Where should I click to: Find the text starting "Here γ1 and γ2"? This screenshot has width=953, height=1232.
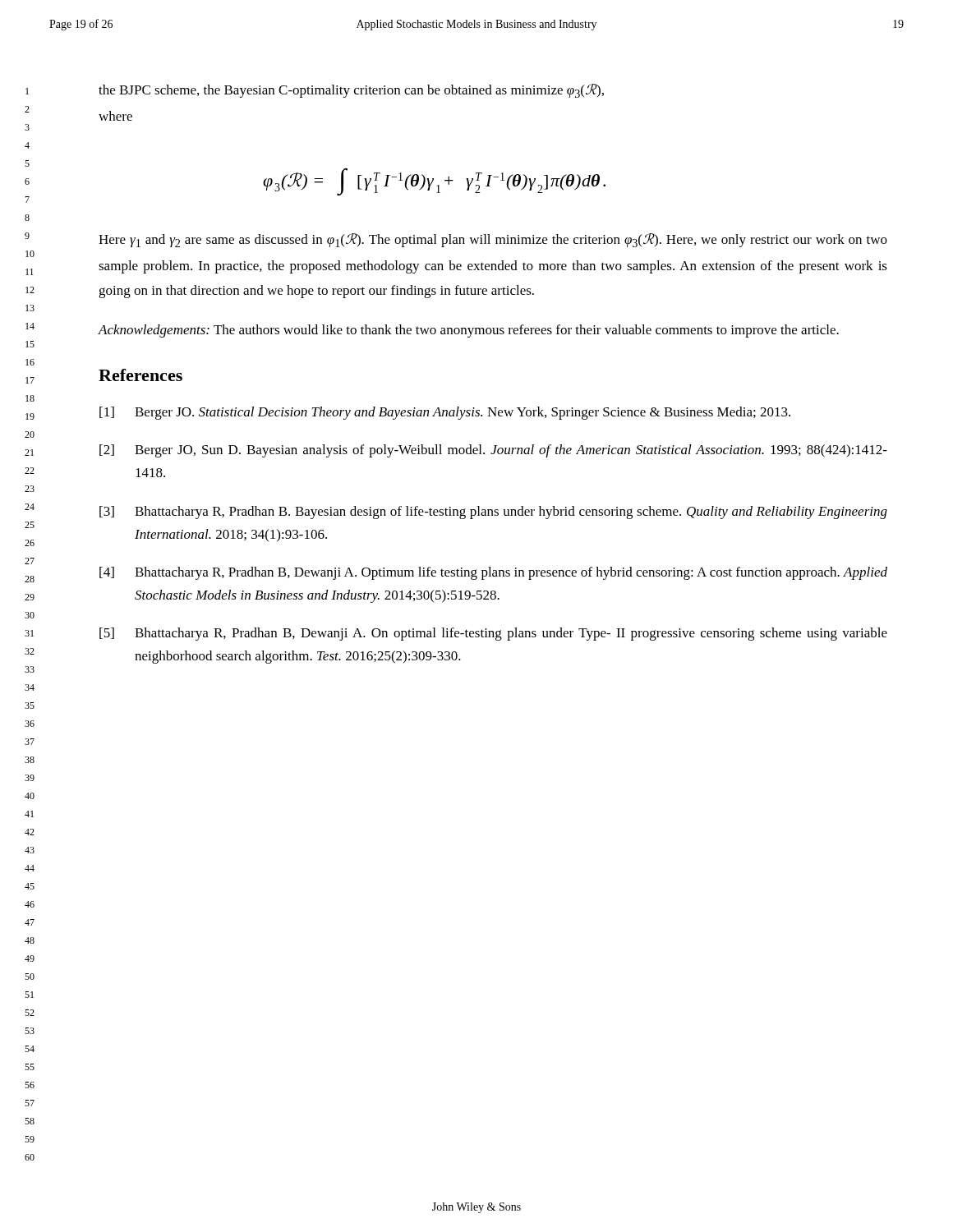pyautogui.click(x=493, y=265)
